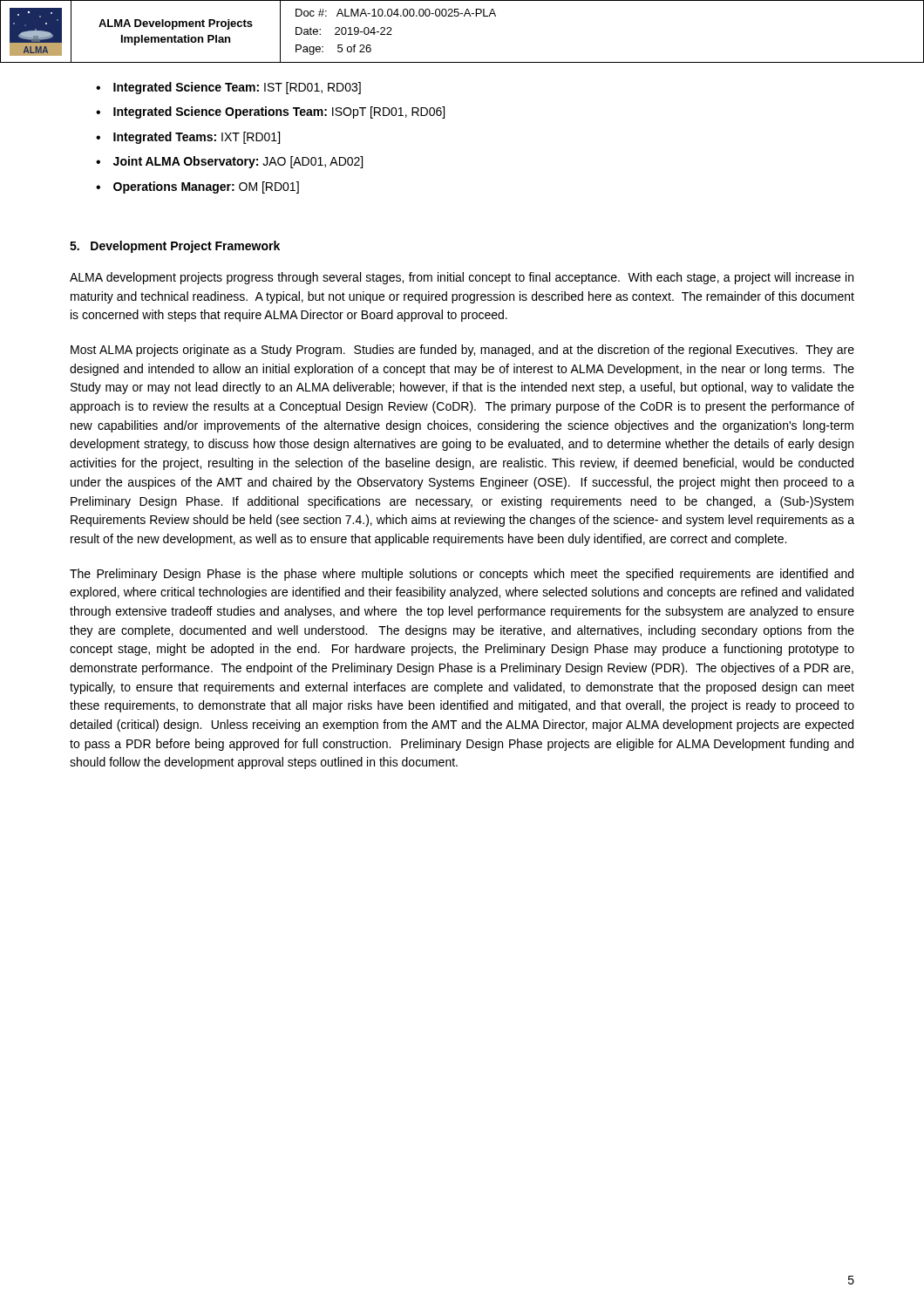Locate the text block with the text "The Preliminary Design Phase is the phase where"
This screenshot has height=1308, width=924.
click(x=462, y=668)
